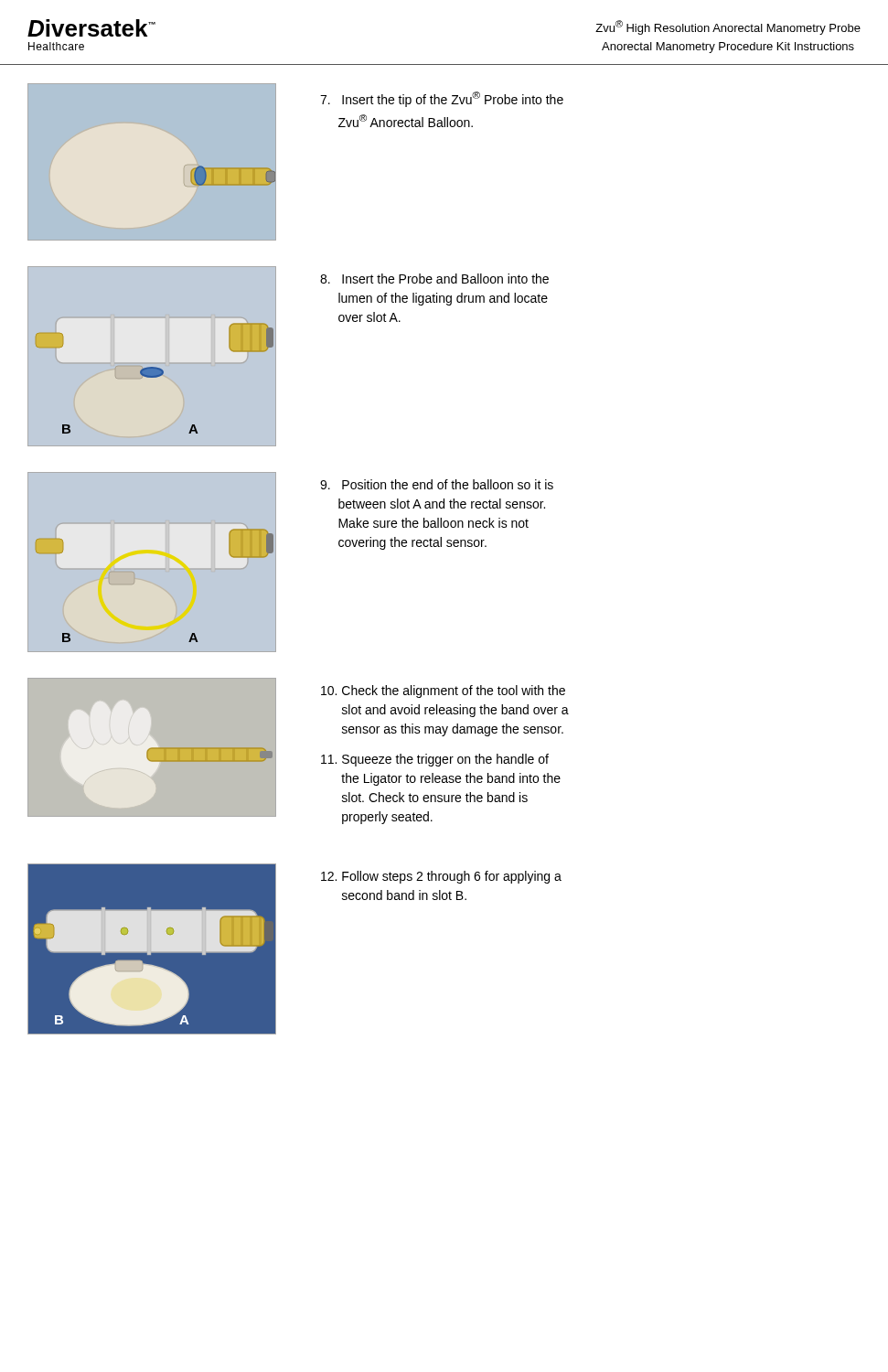Viewport: 888px width, 1372px height.
Task: Point to the block beginning "9. Position the end of the balloon so"
Action: [x=437, y=514]
